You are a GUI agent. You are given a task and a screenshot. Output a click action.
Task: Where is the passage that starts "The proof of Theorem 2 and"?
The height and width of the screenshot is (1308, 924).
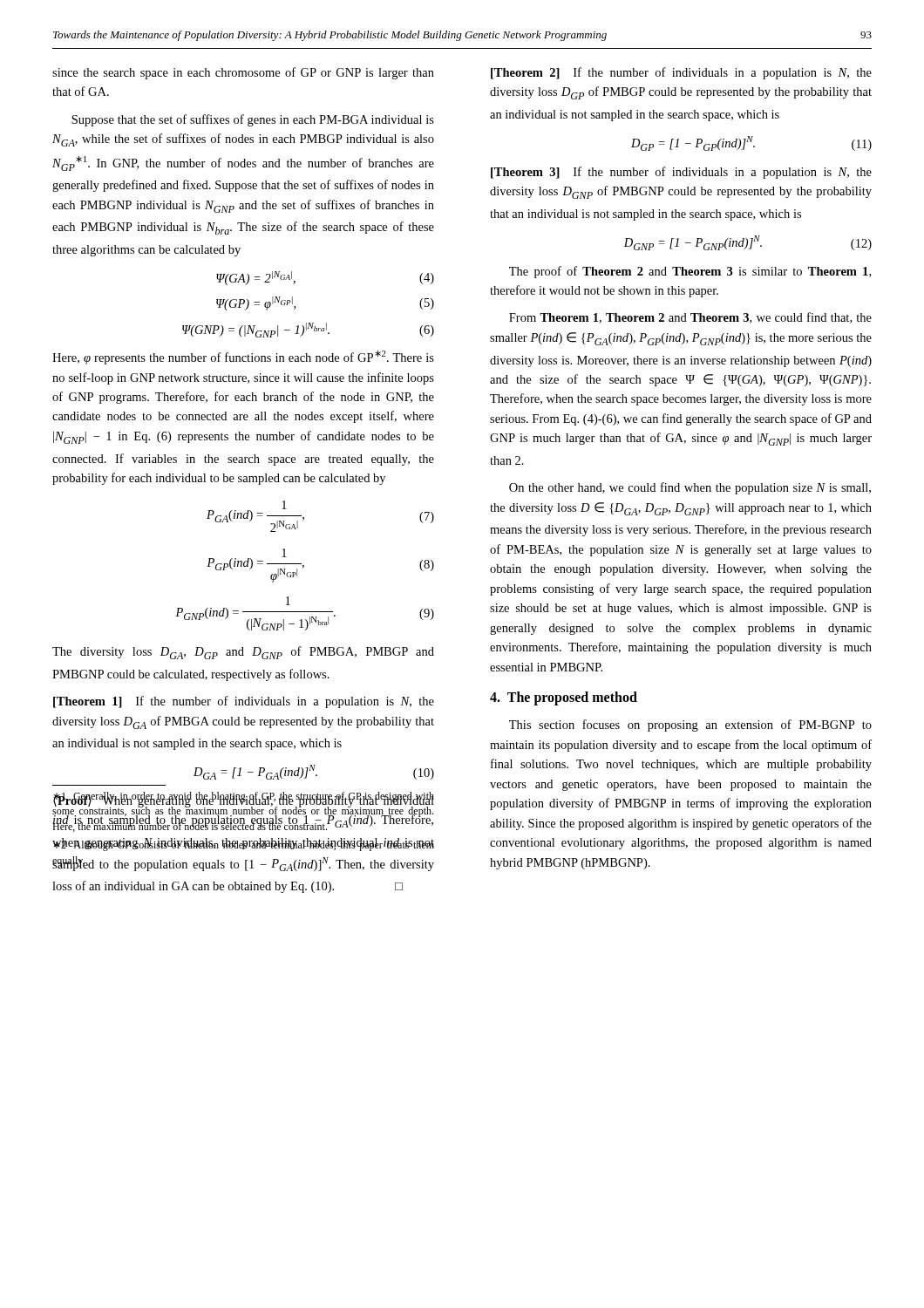point(681,281)
